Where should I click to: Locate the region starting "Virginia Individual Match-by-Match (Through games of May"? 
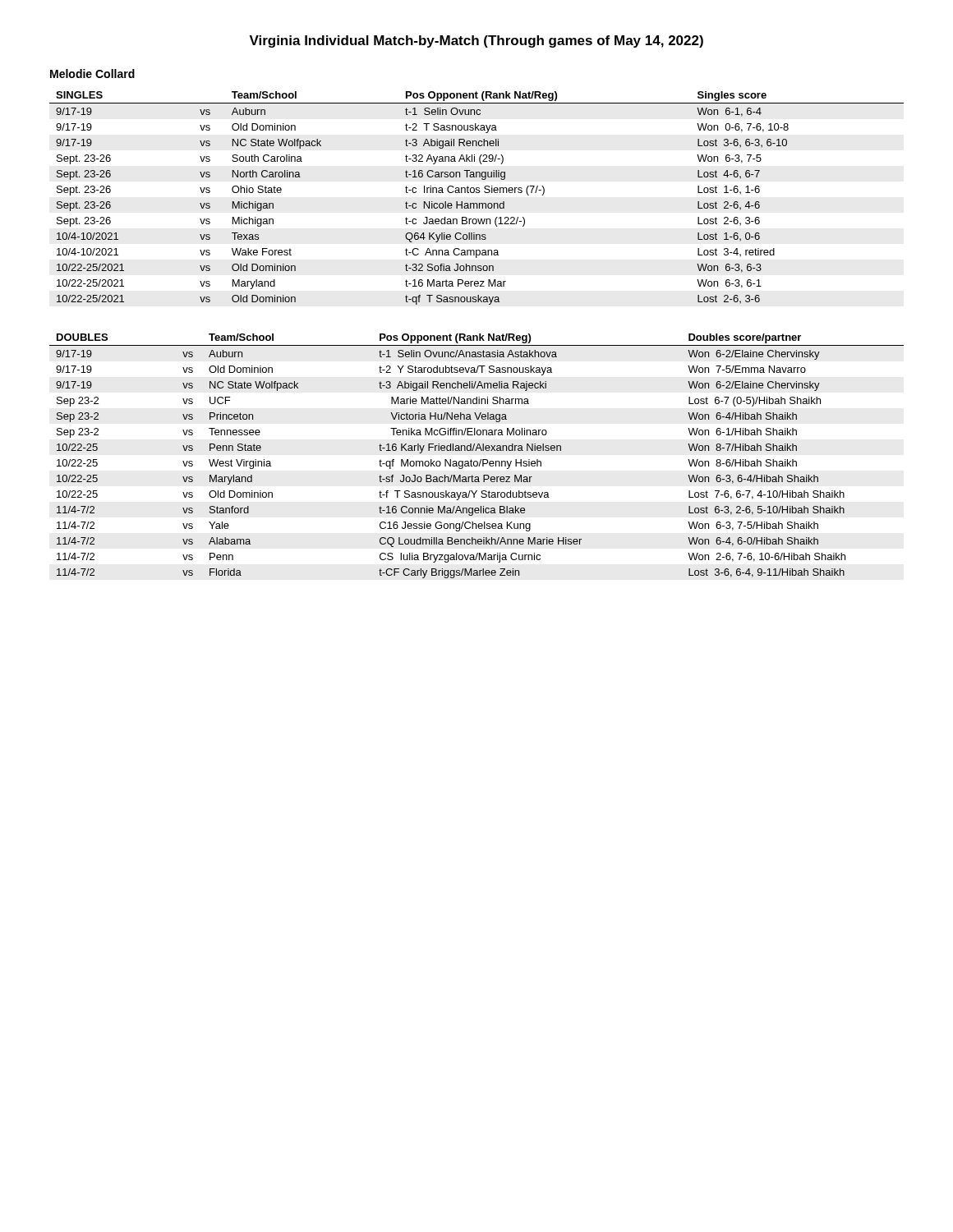coord(476,41)
